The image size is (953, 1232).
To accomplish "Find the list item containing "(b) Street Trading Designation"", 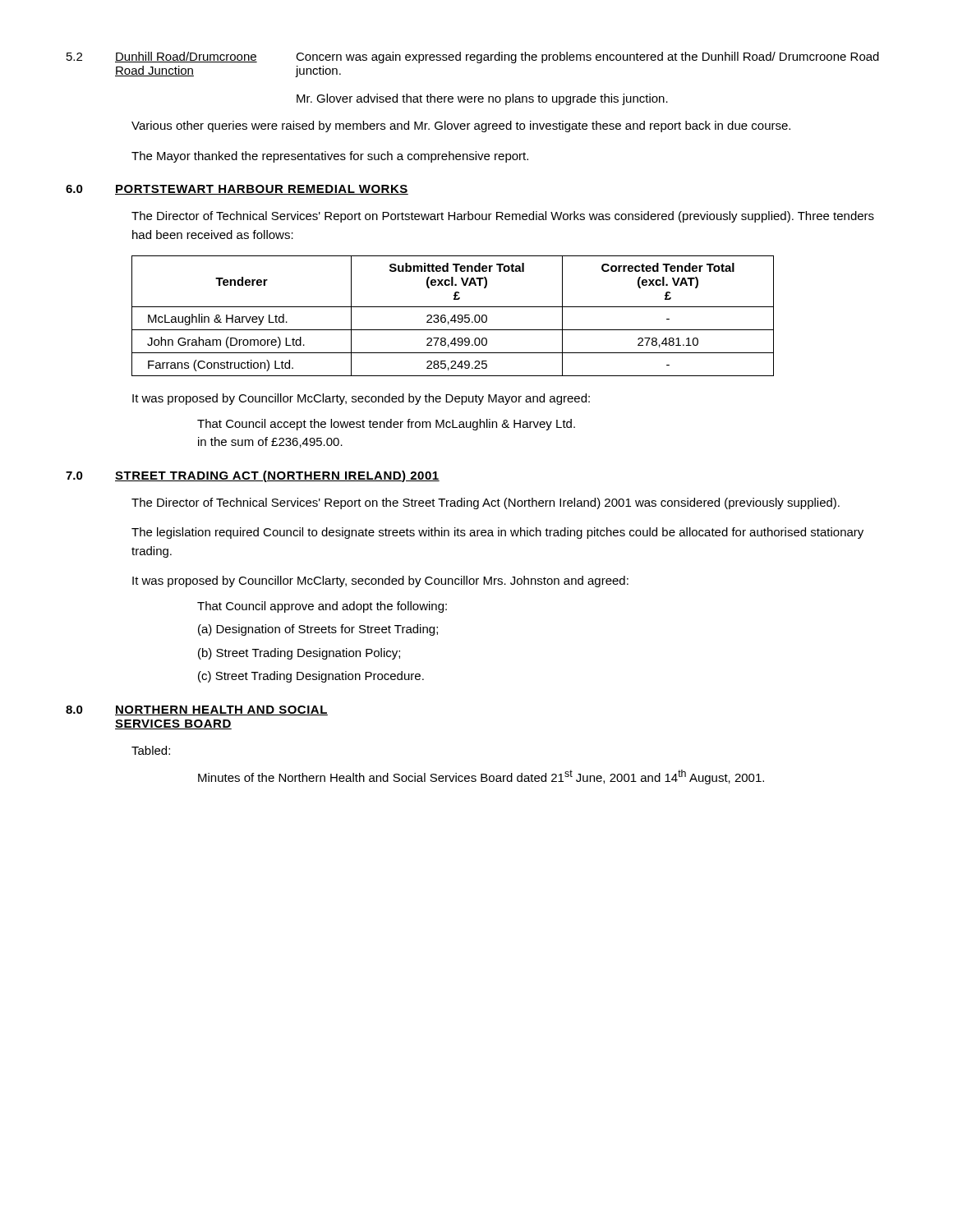I will coord(299,652).
